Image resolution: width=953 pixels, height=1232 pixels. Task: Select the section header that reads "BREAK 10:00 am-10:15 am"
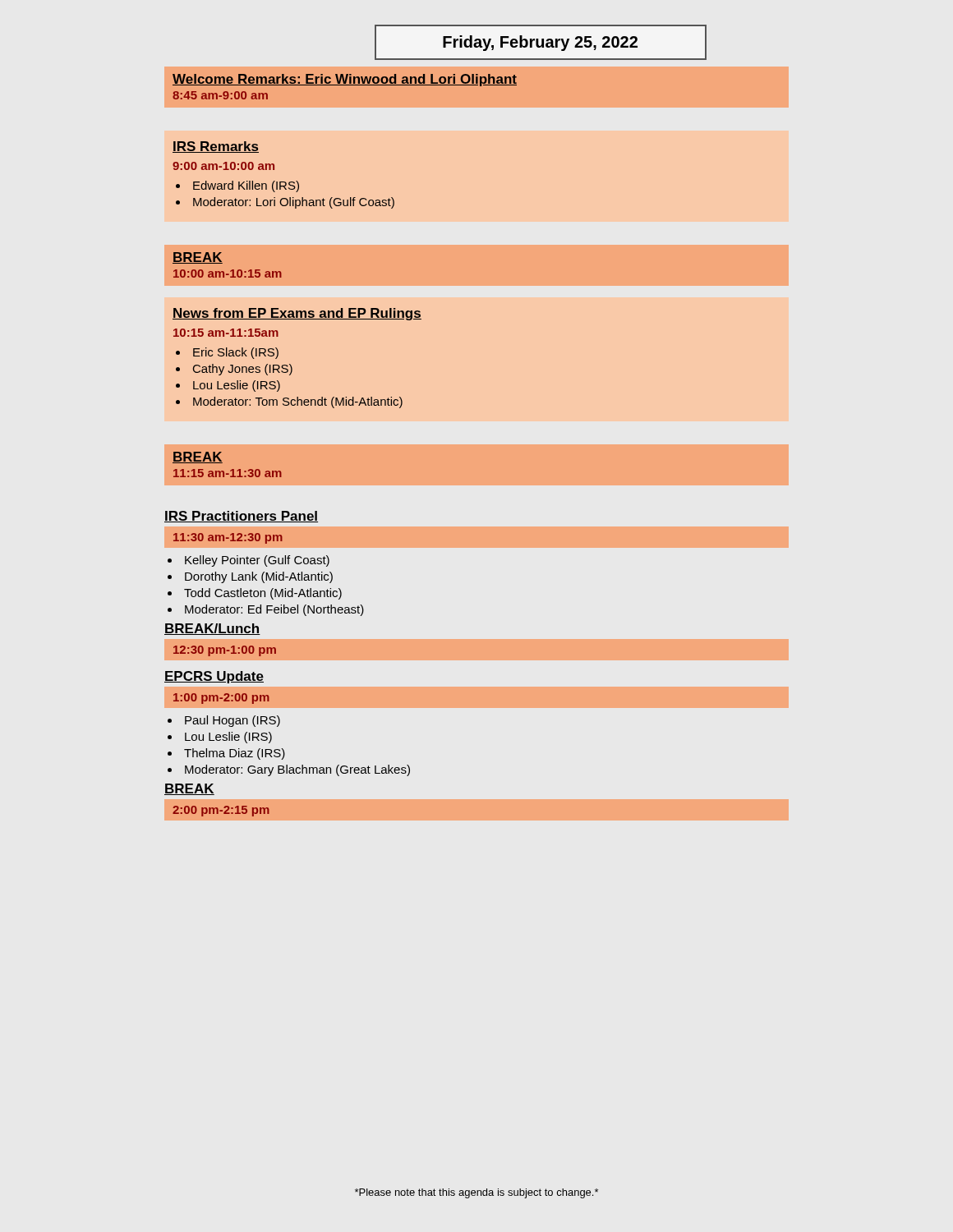tap(227, 265)
